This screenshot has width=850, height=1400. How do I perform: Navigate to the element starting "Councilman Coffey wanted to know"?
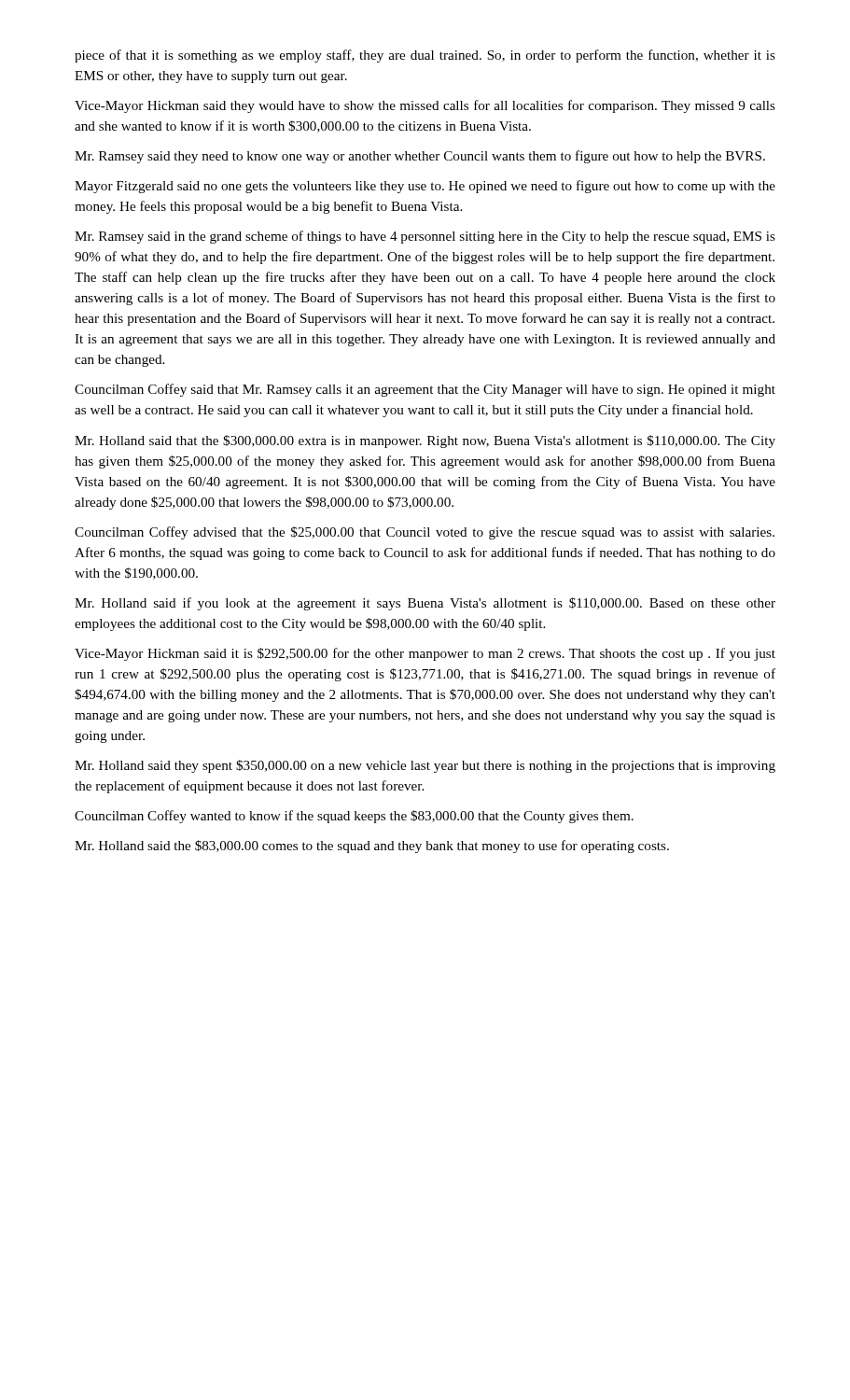pyautogui.click(x=354, y=815)
